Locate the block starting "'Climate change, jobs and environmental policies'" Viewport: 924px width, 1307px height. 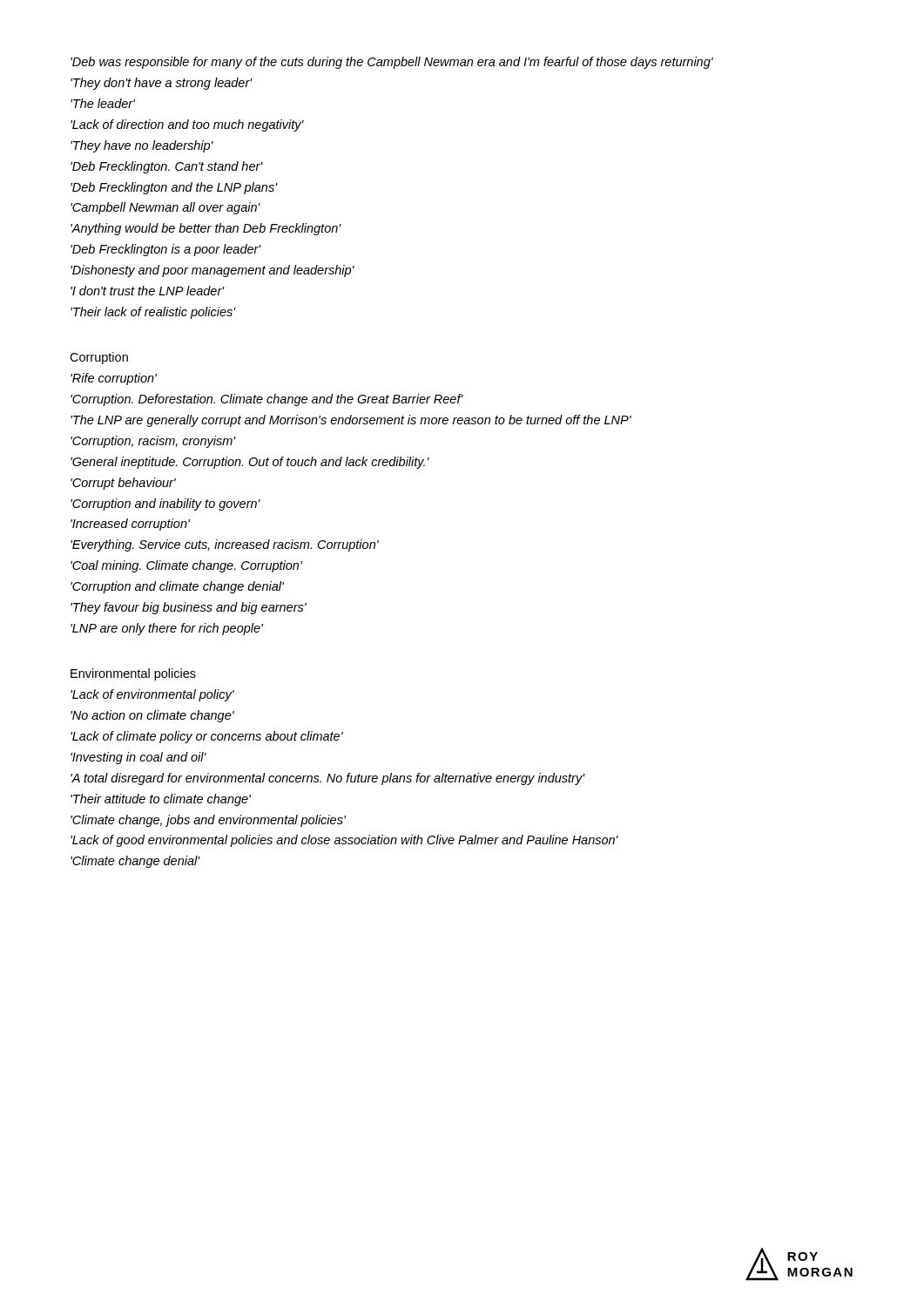click(x=208, y=821)
